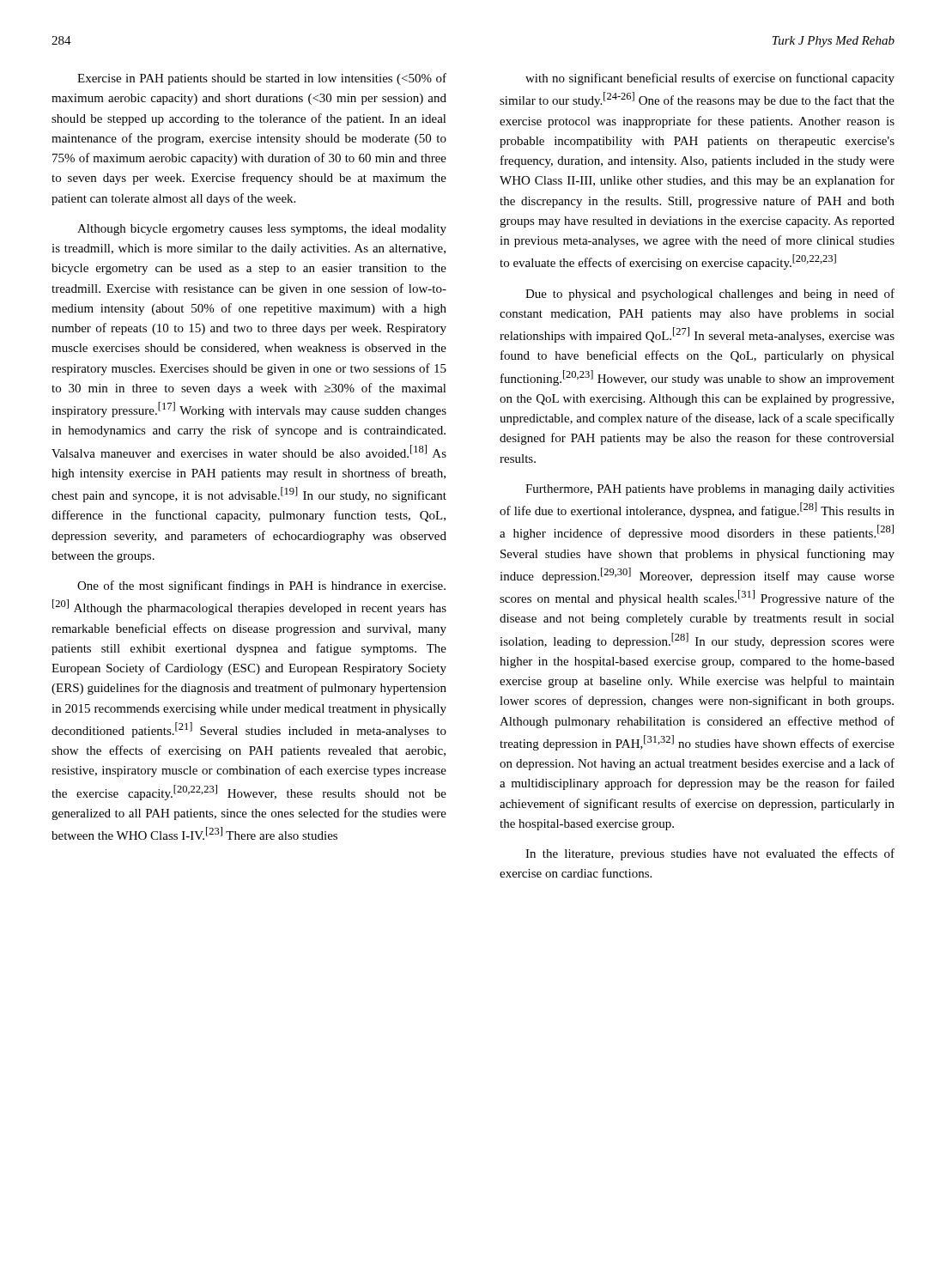Navigate to the element starting "In the literature,"
The image size is (946, 1288).
(x=697, y=864)
